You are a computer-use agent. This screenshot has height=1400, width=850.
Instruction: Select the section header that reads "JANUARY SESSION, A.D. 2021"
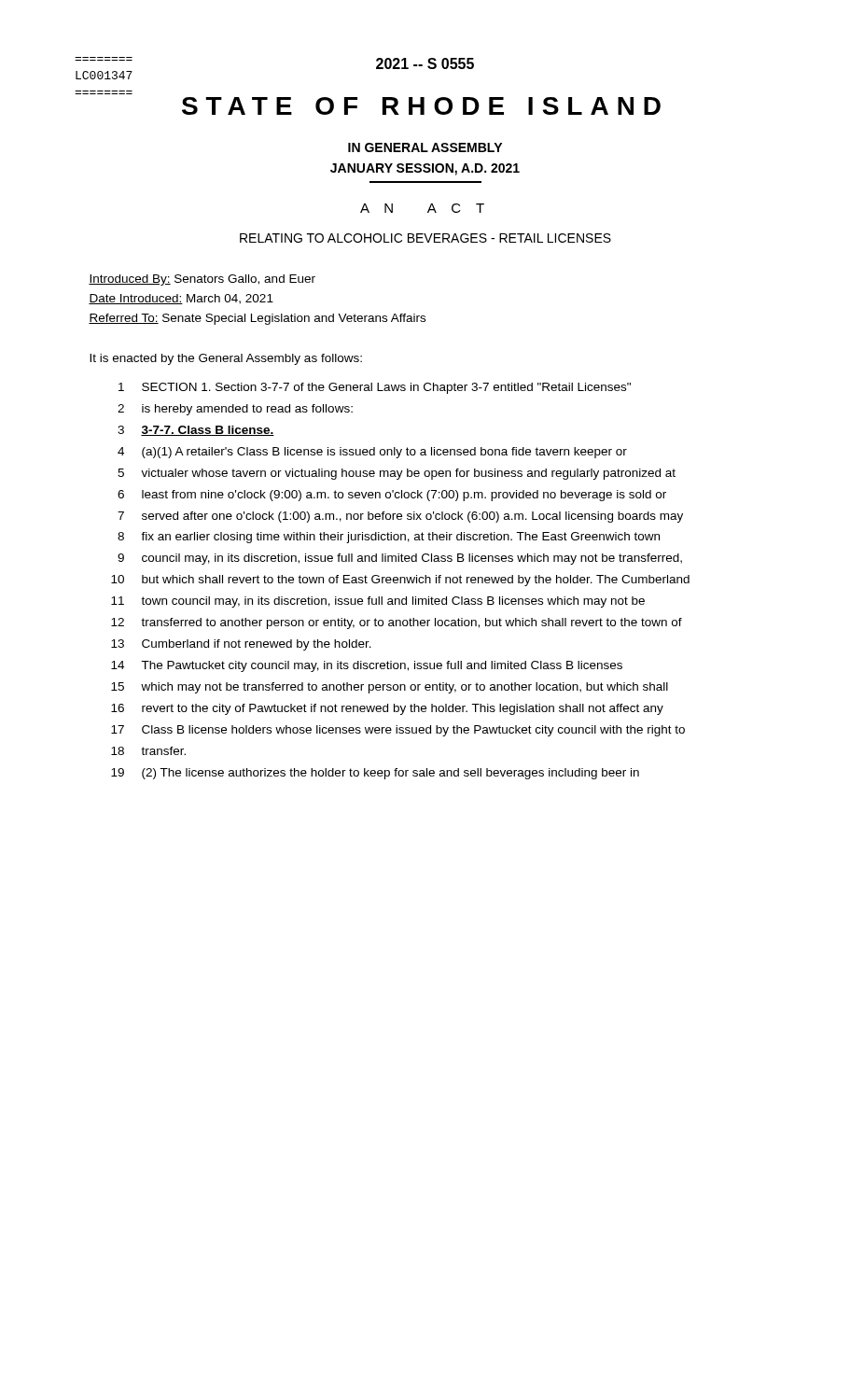425,168
